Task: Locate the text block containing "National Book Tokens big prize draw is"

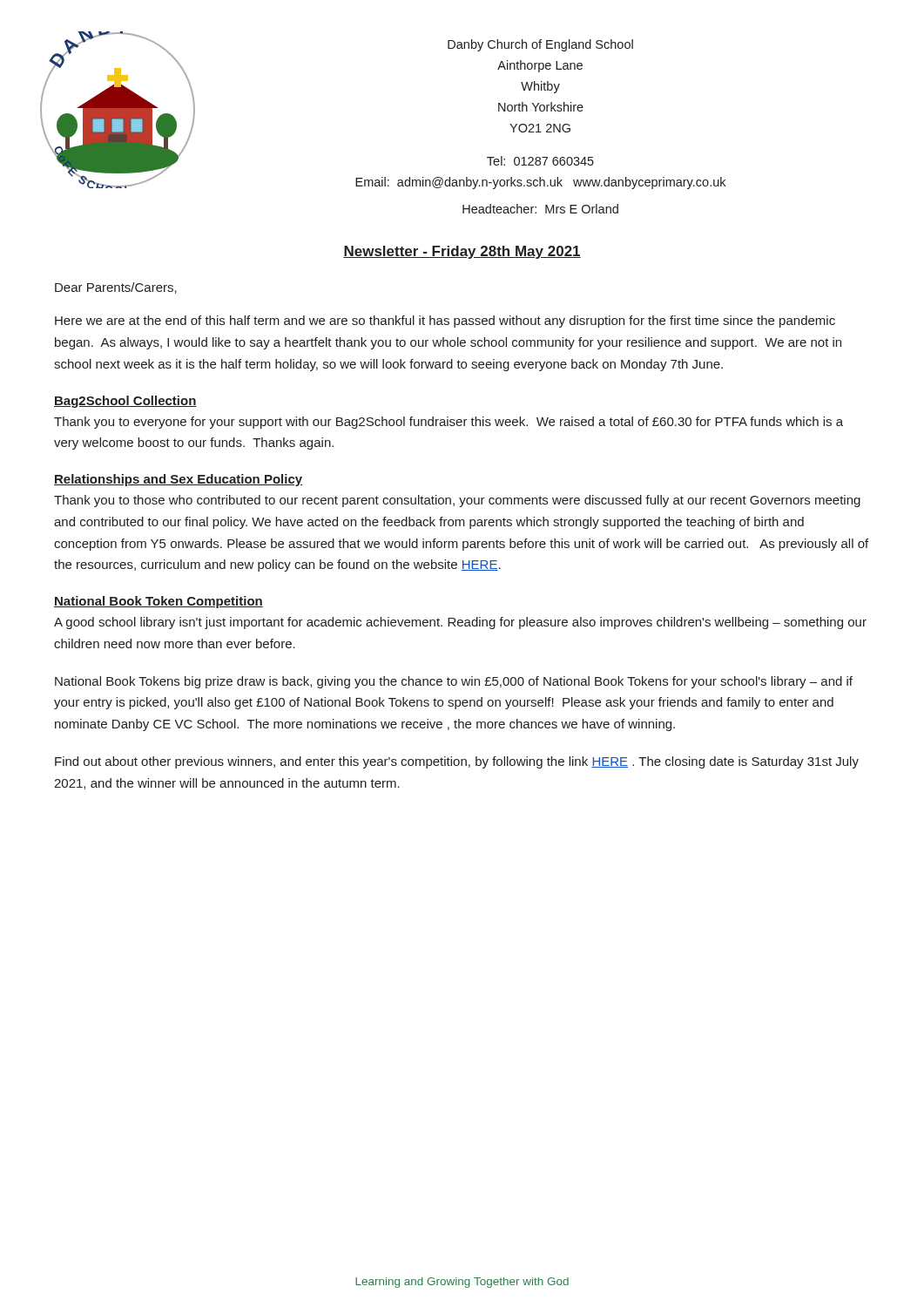Action: click(x=453, y=702)
